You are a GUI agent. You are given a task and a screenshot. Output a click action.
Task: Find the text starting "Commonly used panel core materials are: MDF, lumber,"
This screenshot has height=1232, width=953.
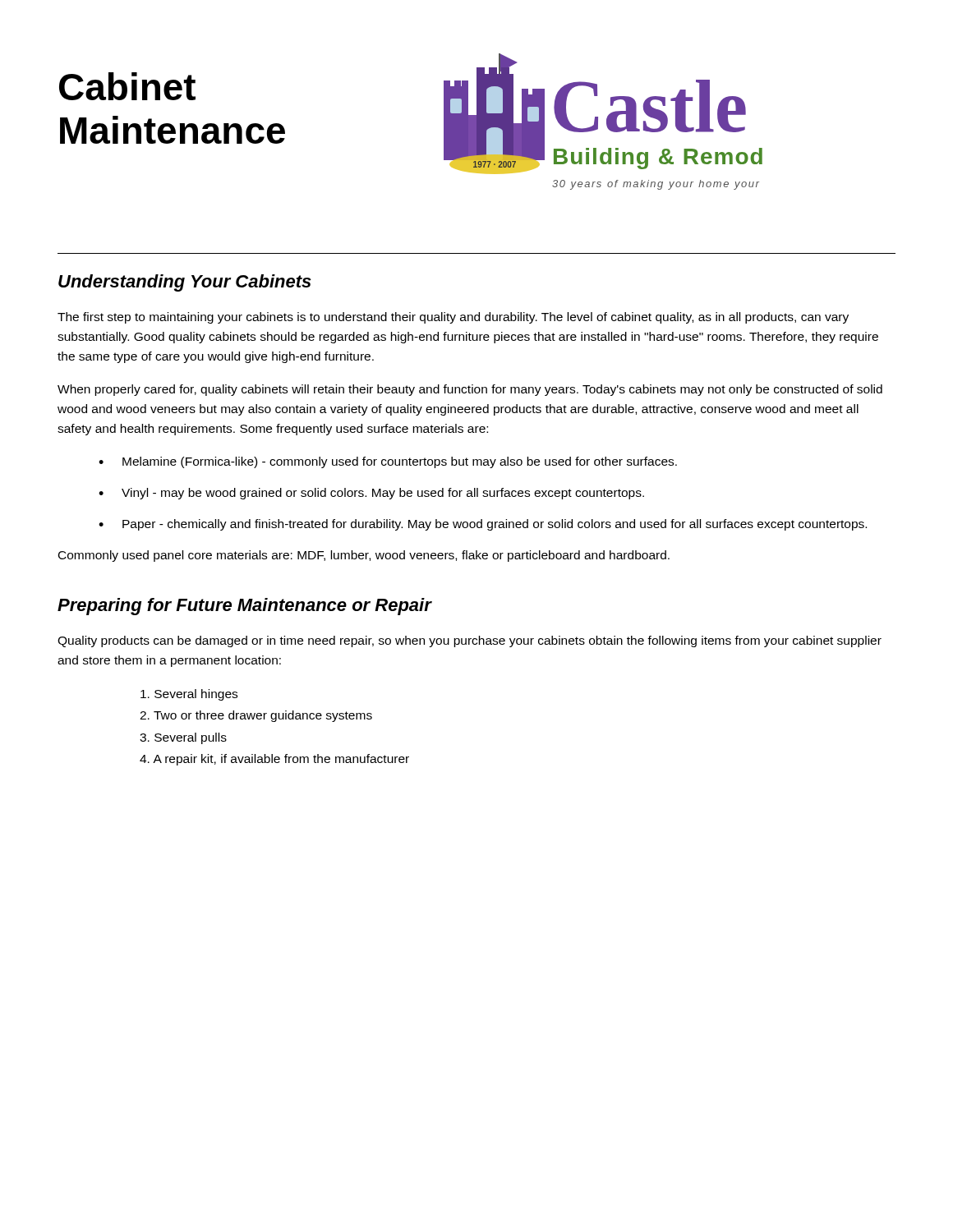pos(476,555)
